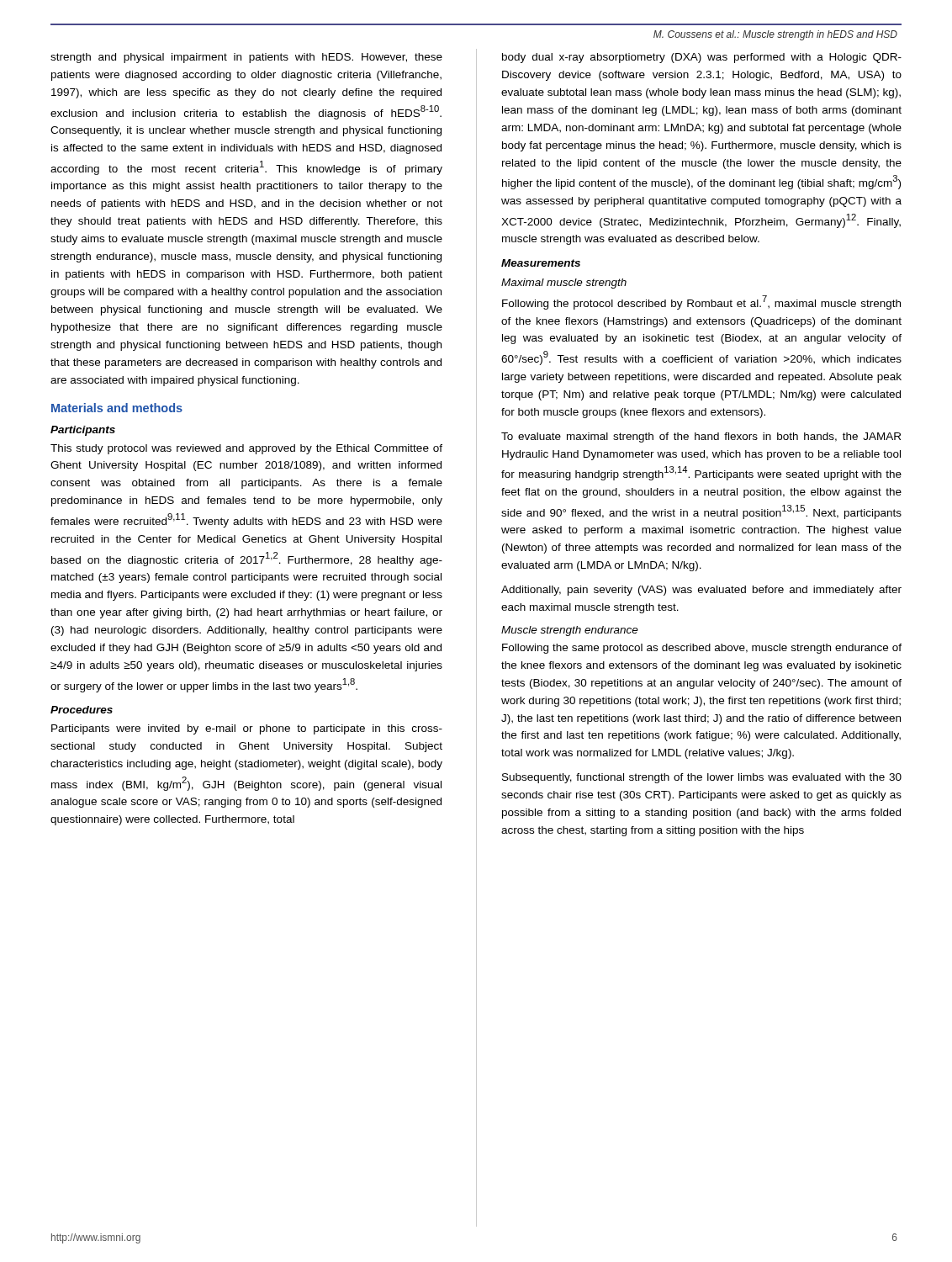Locate the section header that says "Materials and methods"
Viewport: 952px width, 1262px height.
117,408
